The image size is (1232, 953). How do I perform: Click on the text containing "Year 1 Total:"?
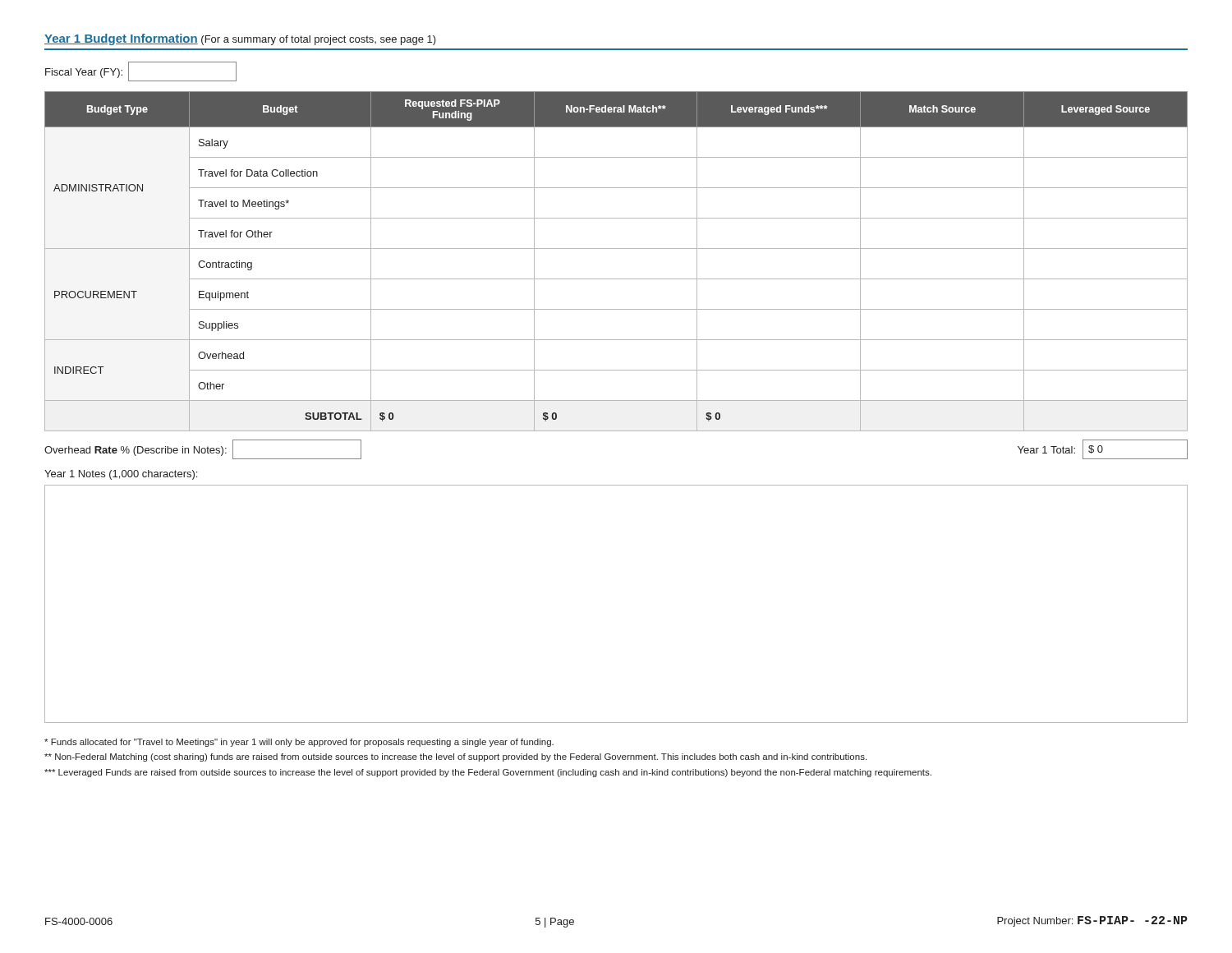(1047, 449)
